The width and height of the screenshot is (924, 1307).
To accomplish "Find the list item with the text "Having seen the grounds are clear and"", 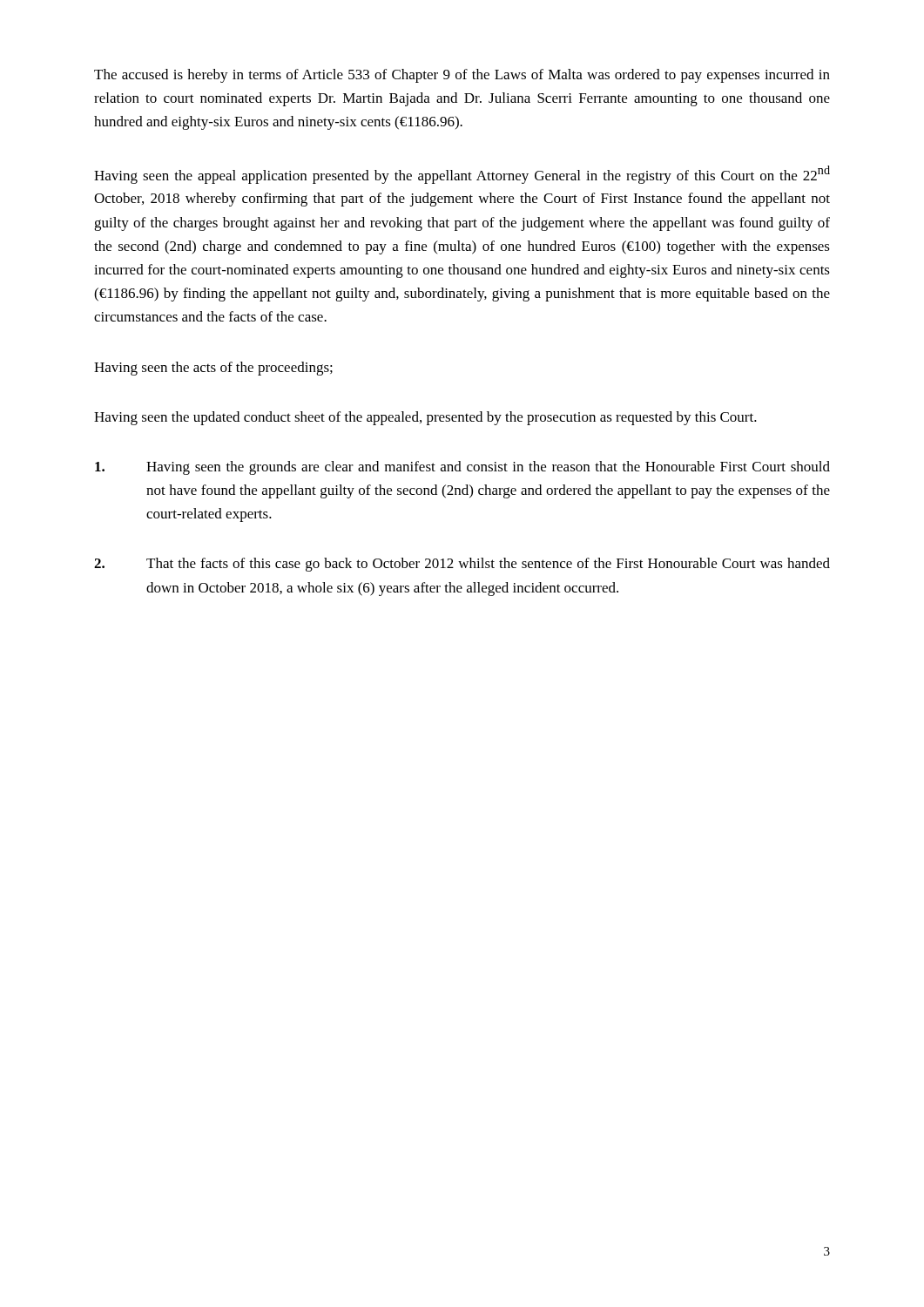I will [x=462, y=490].
